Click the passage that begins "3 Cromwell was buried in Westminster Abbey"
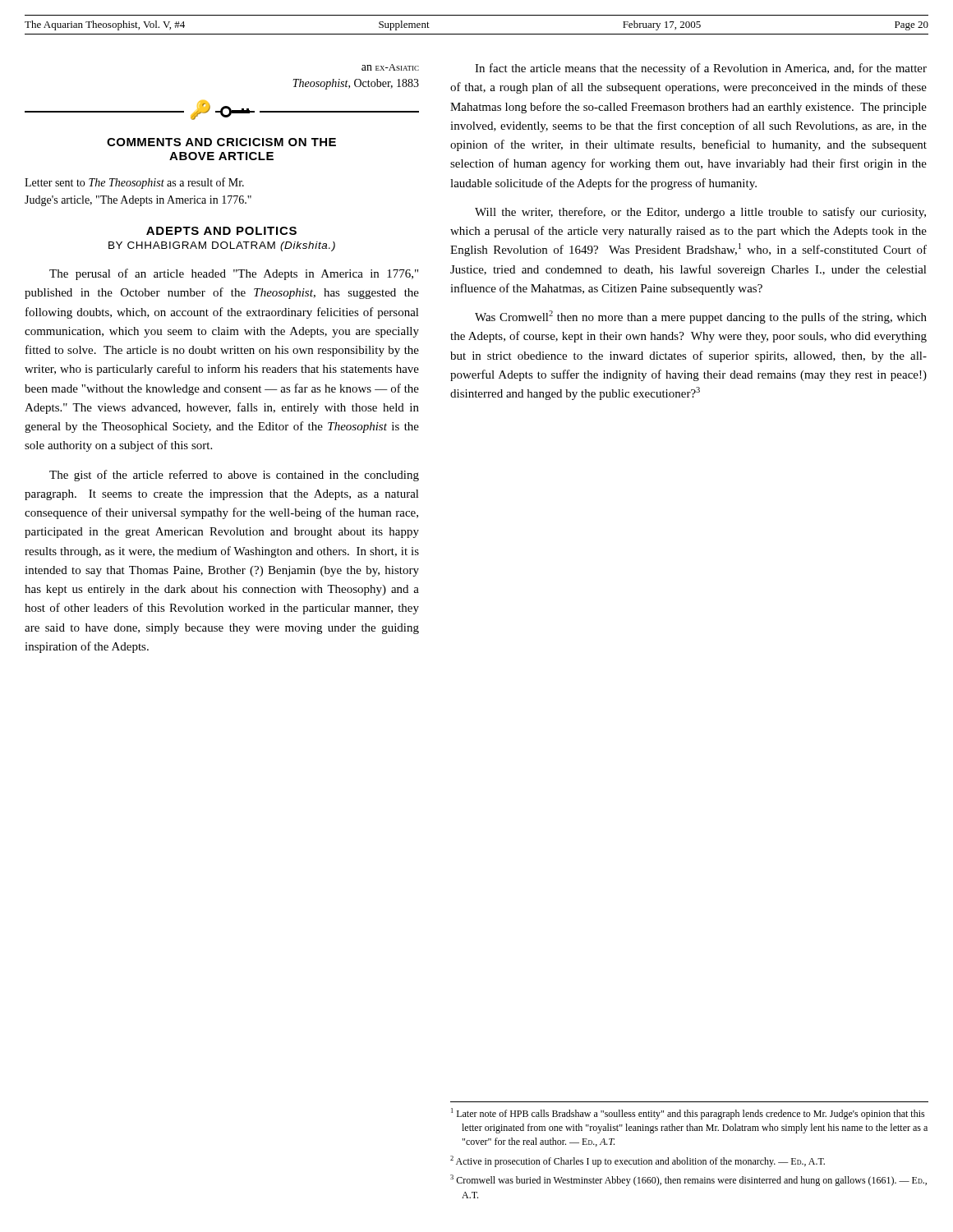The image size is (953, 1232). click(x=689, y=1187)
